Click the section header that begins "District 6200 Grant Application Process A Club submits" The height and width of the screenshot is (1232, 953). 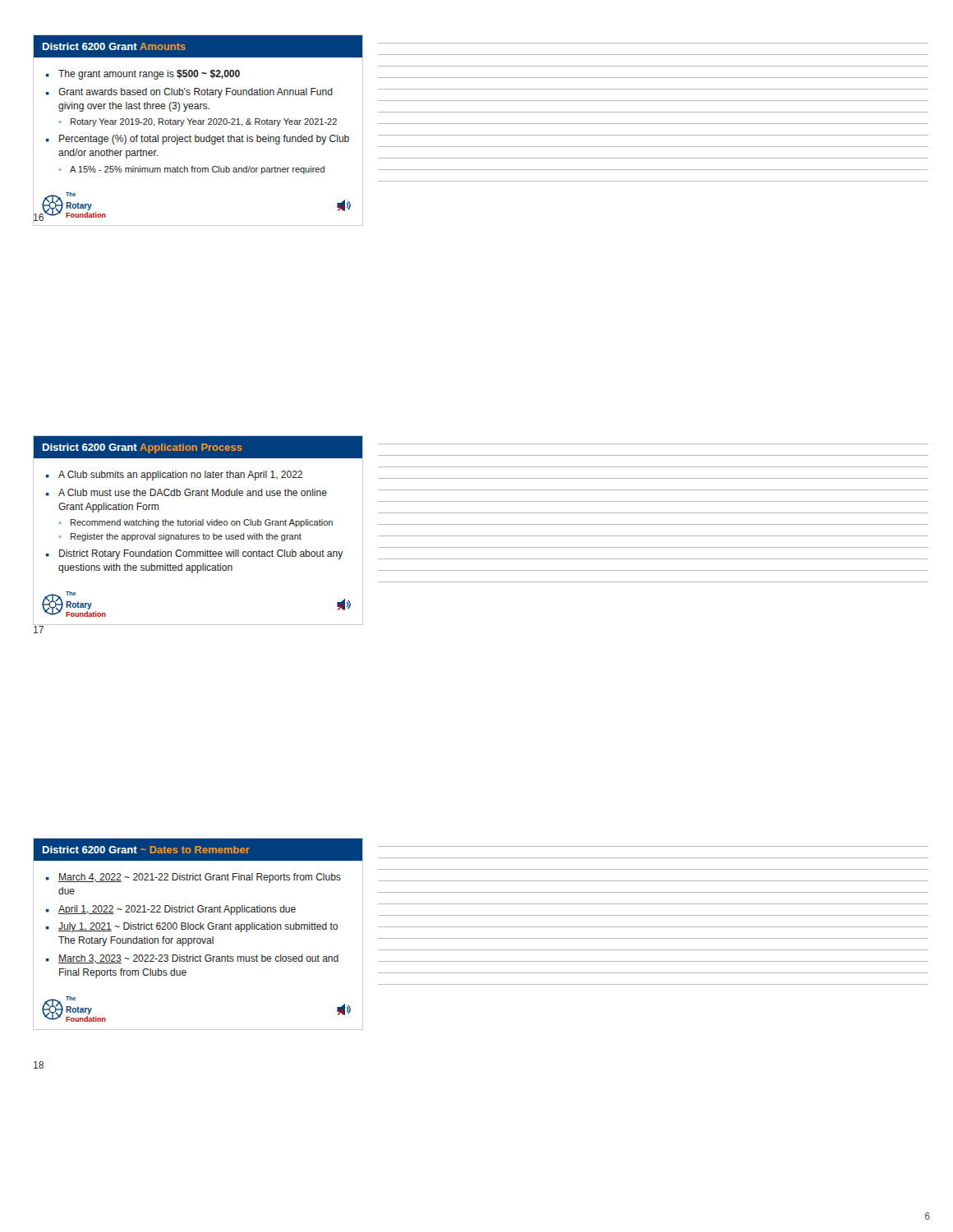(198, 530)
